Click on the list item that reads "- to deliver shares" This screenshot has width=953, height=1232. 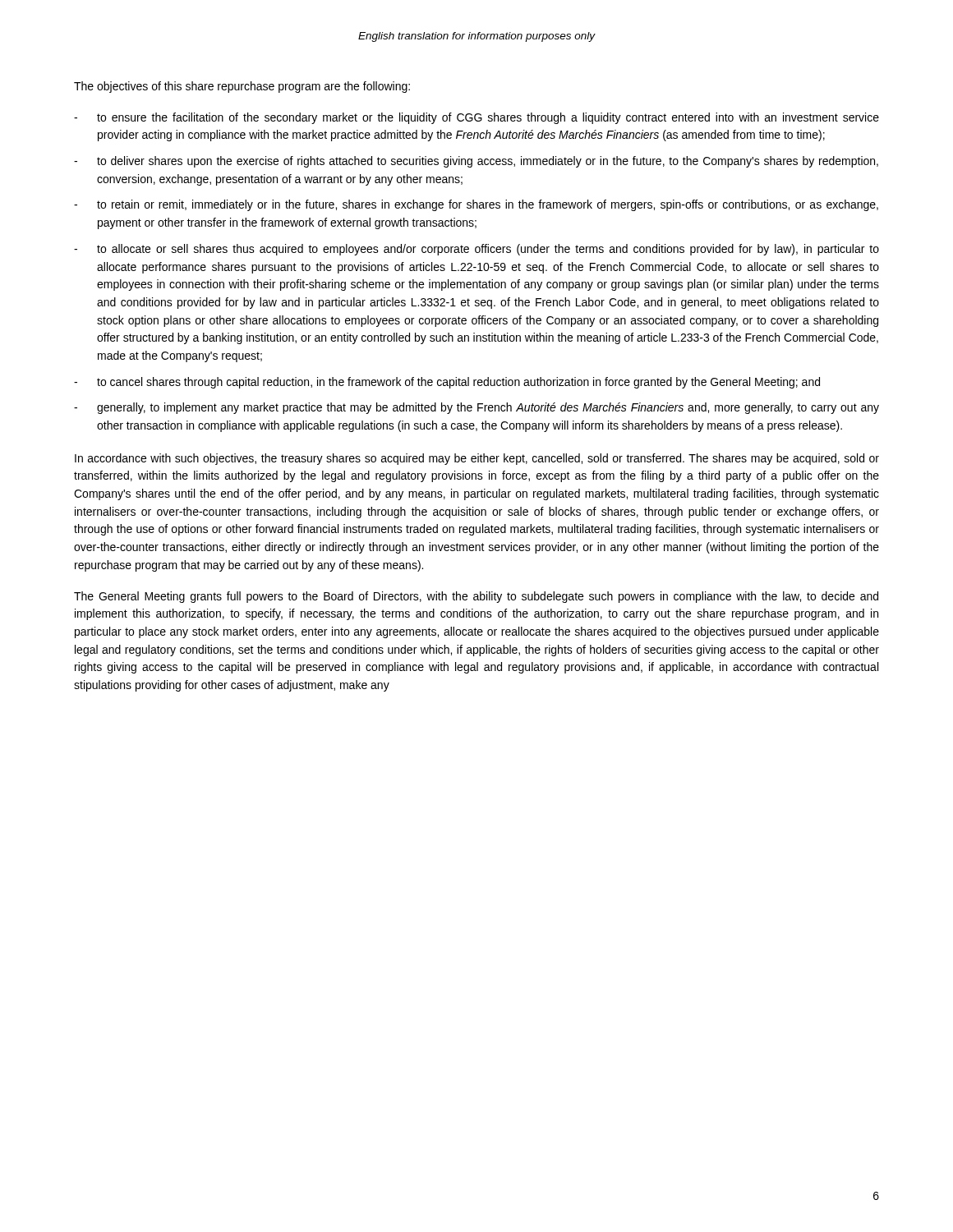pyautogui.click(x=476, y=171)
